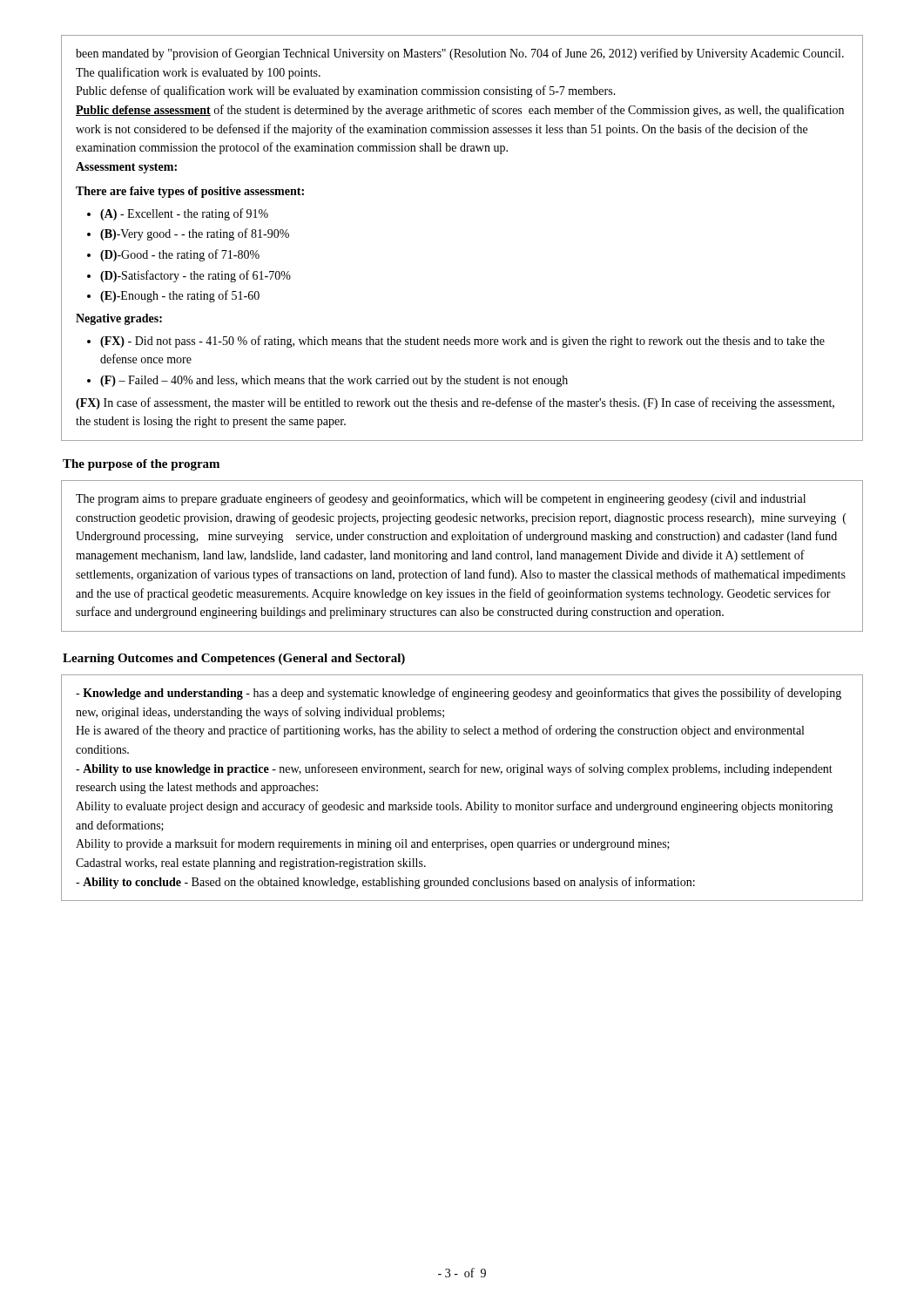Image resolution: width=924 pixels, height=1307 pixels.
Task: Locate the block starting "The program aims to prepare graduate"
Action: (461, 556)
